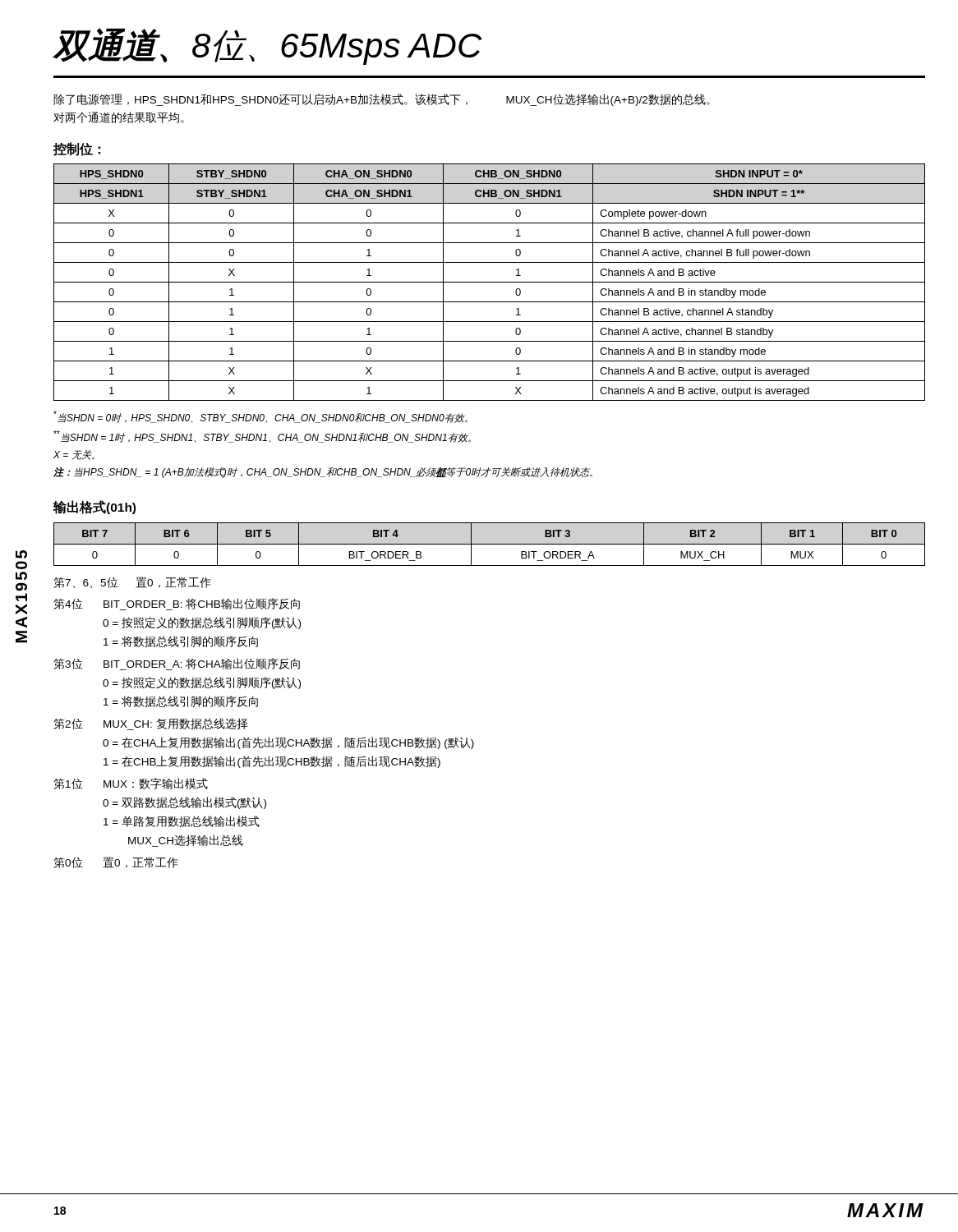Image resolution: width=958 pixels, height=1232 pixels.
Task: Point to the block starting "双通道、8位、65Msps ADC"
Action: (x=268, y=46)
